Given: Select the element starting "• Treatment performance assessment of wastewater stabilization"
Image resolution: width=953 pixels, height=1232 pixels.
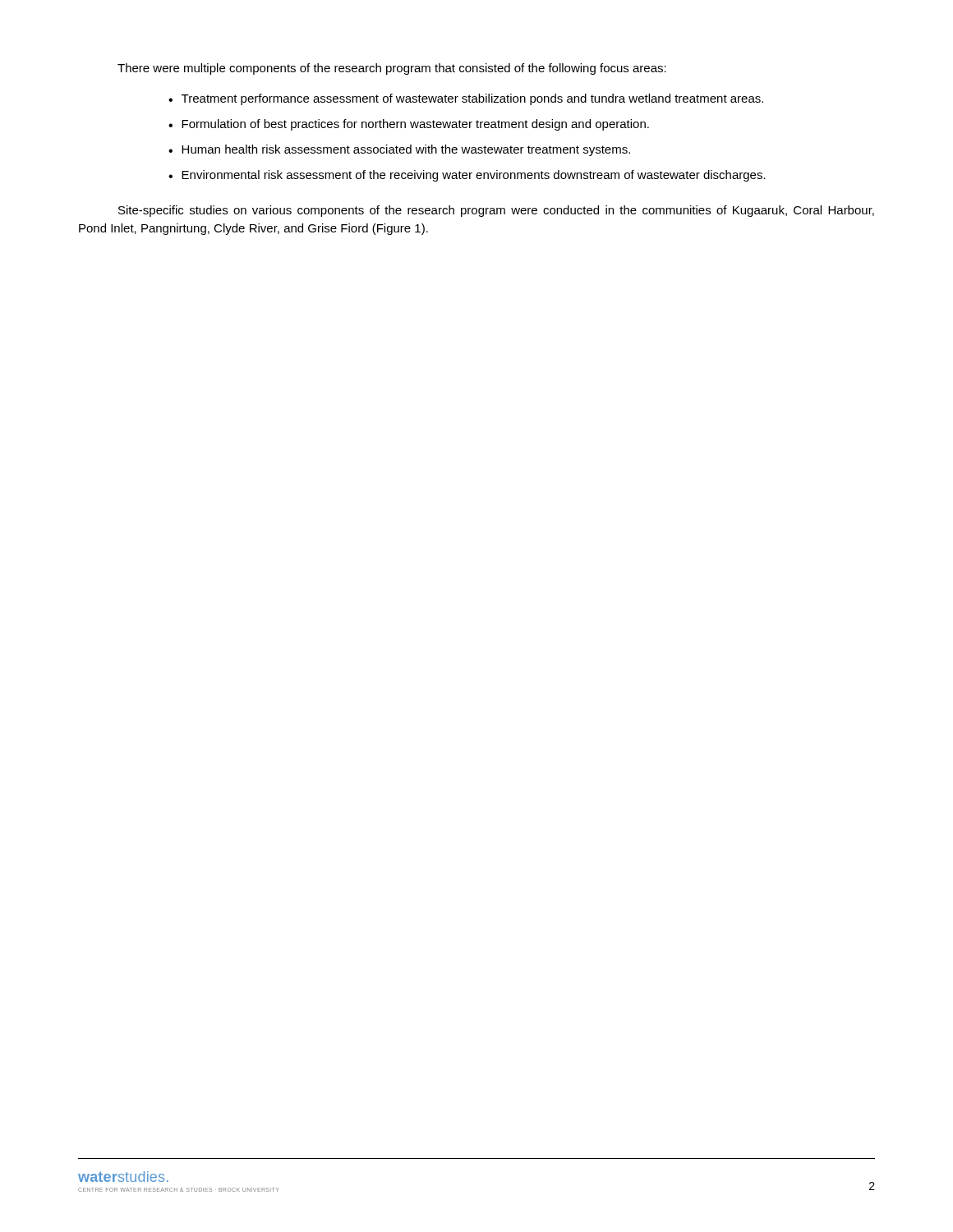Looking at the screenshot, I should tap(522, 99).
